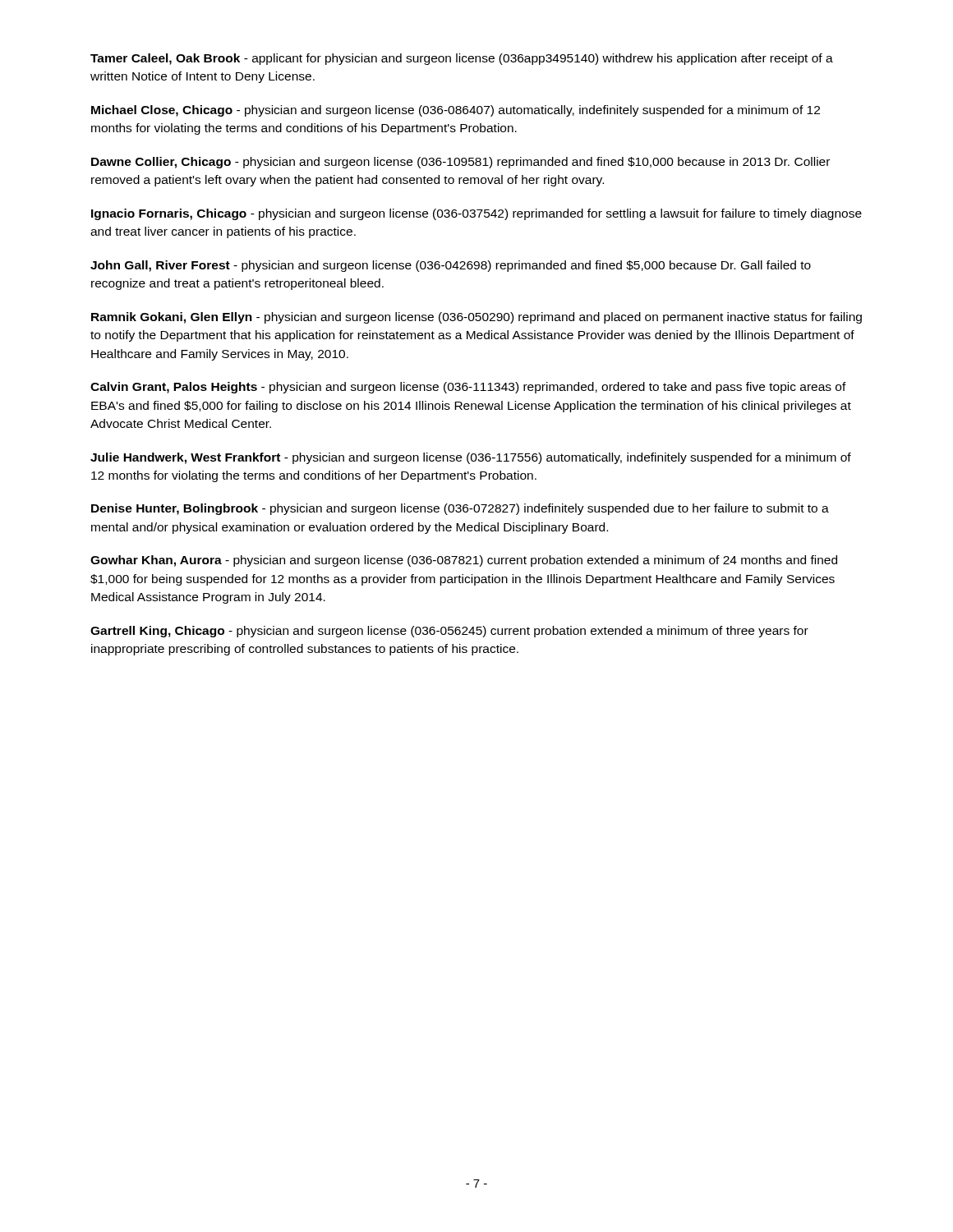Locate the region starting "Ramnik Gokani, Glen"
Image resolution: width=953 pixels, height=1232 pixels.
pos(476,335)
